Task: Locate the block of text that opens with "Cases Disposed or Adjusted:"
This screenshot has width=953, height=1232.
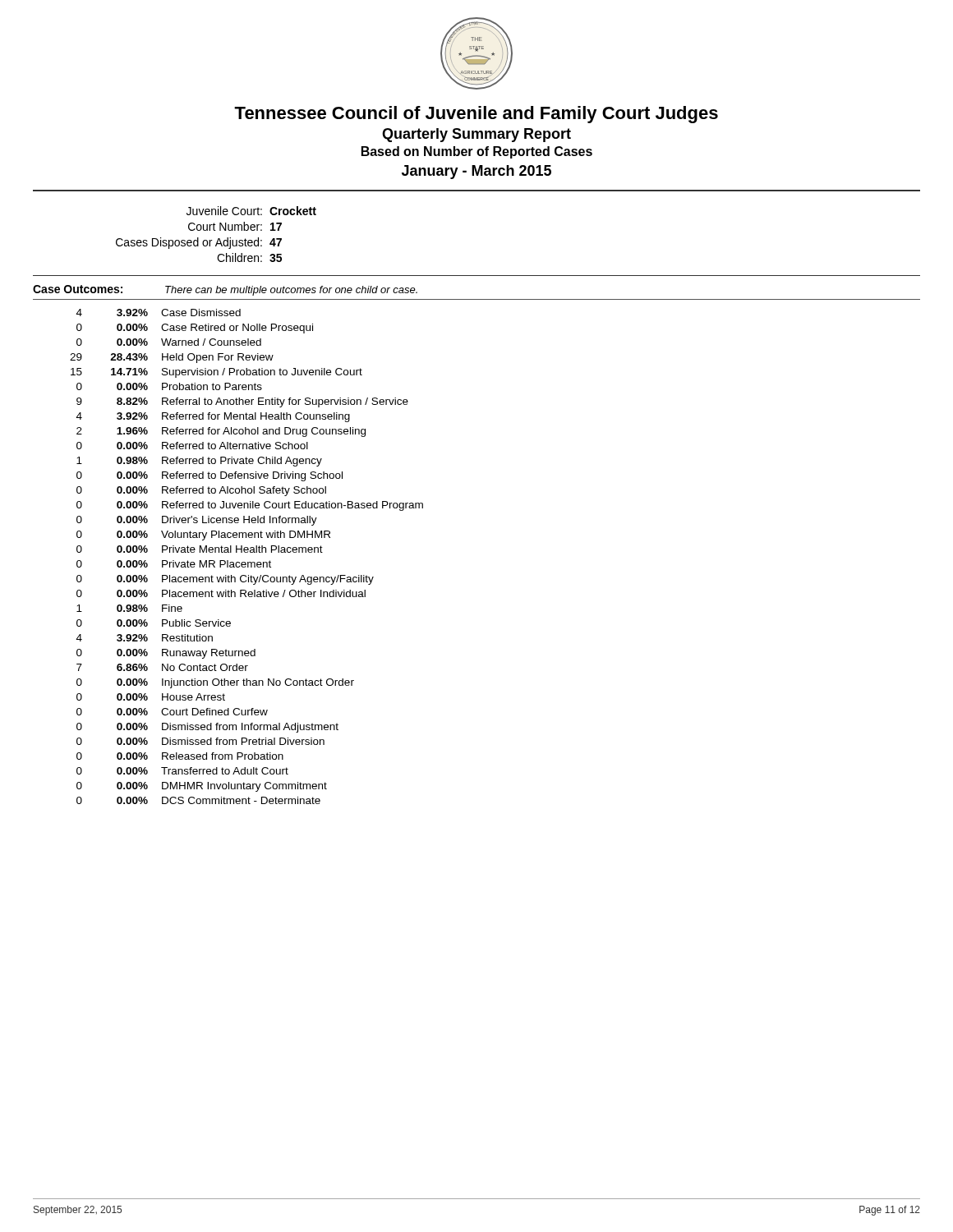Action: tap(158, 242)
